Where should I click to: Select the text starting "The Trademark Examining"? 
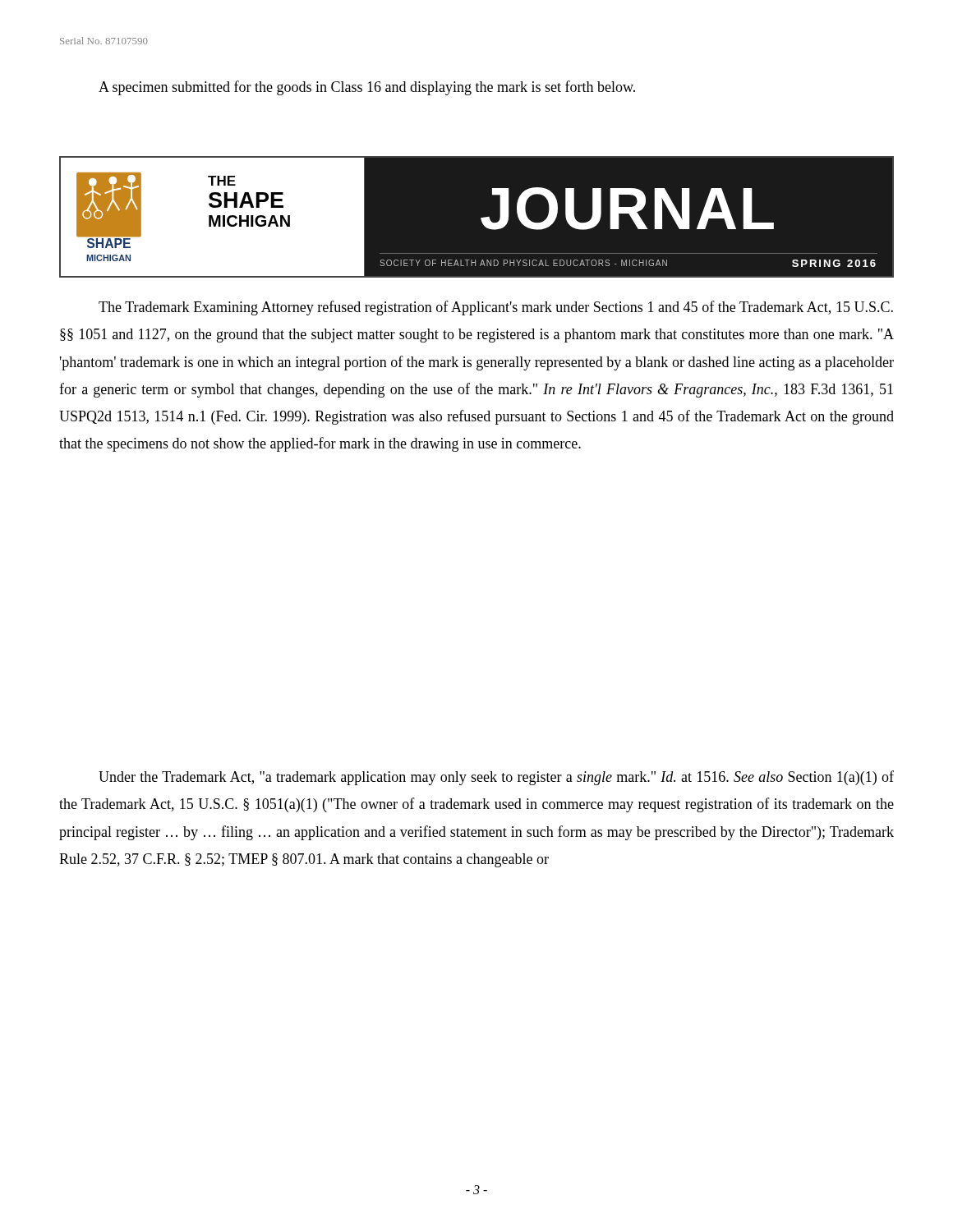click(476, 376)
